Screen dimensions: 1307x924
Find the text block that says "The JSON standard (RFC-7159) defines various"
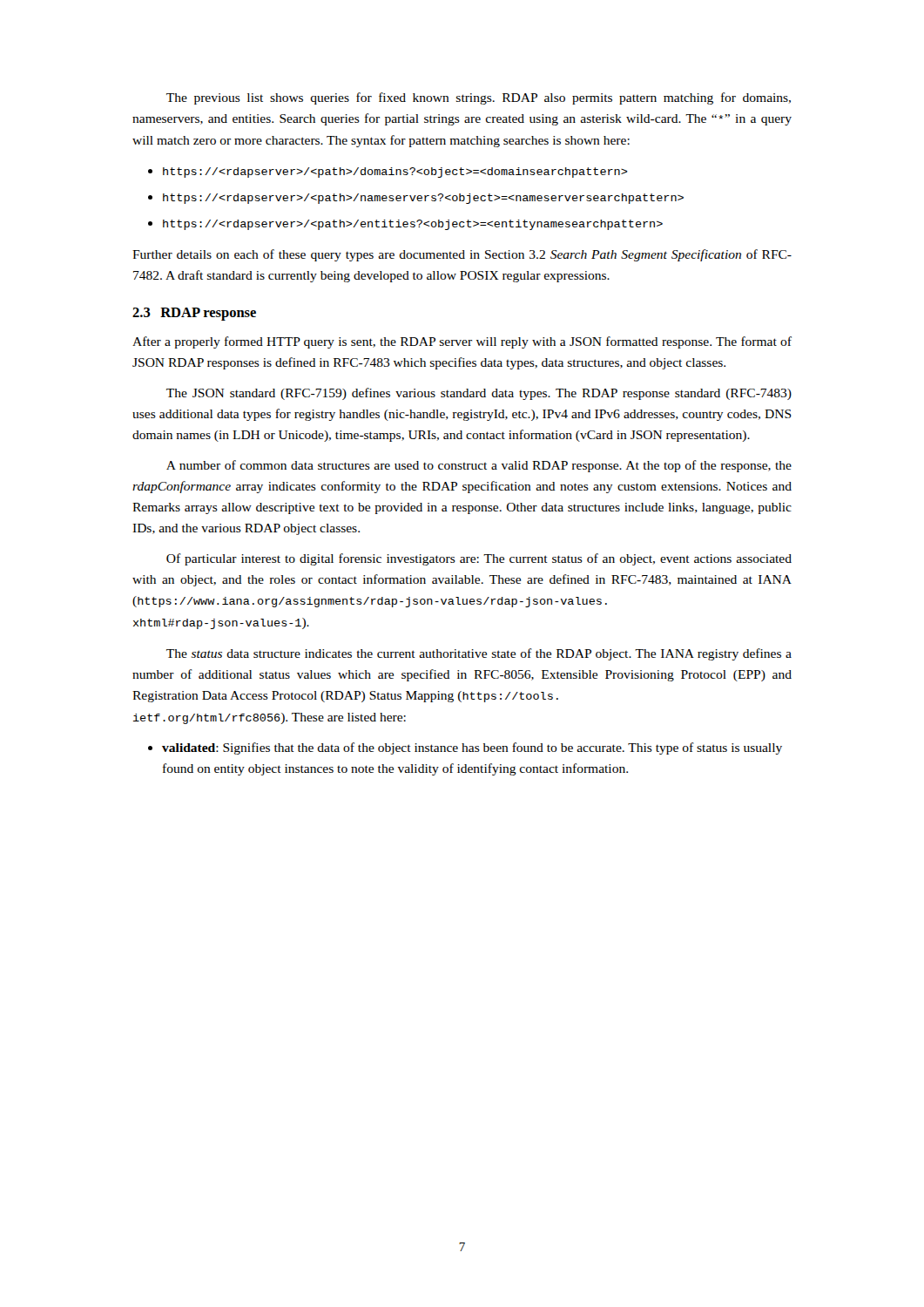click(462, 414)
